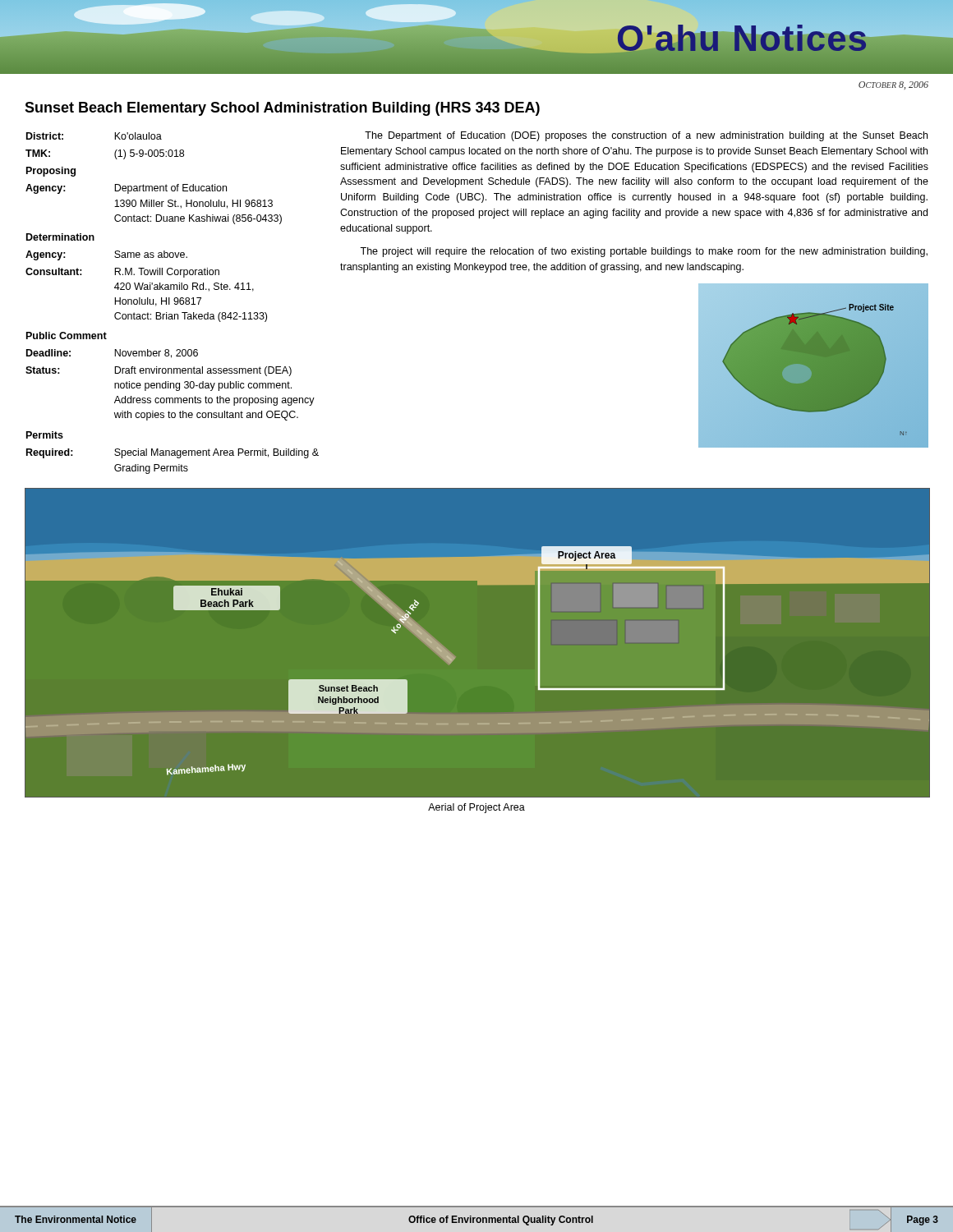953x1232 pixels.
Task: Locate the photo
Action: point(477,642)
